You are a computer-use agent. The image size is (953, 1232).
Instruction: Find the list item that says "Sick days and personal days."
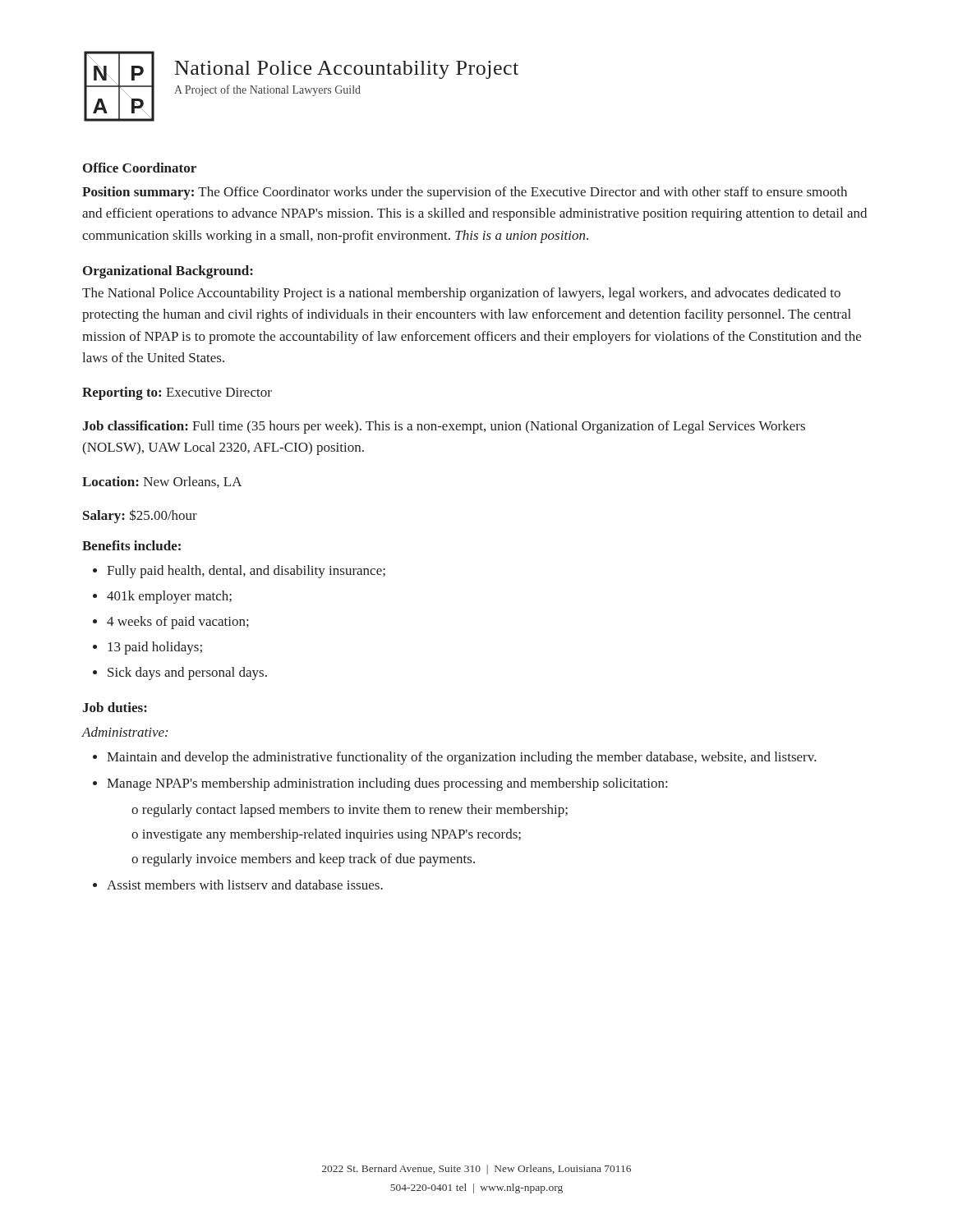coord(187,672)
